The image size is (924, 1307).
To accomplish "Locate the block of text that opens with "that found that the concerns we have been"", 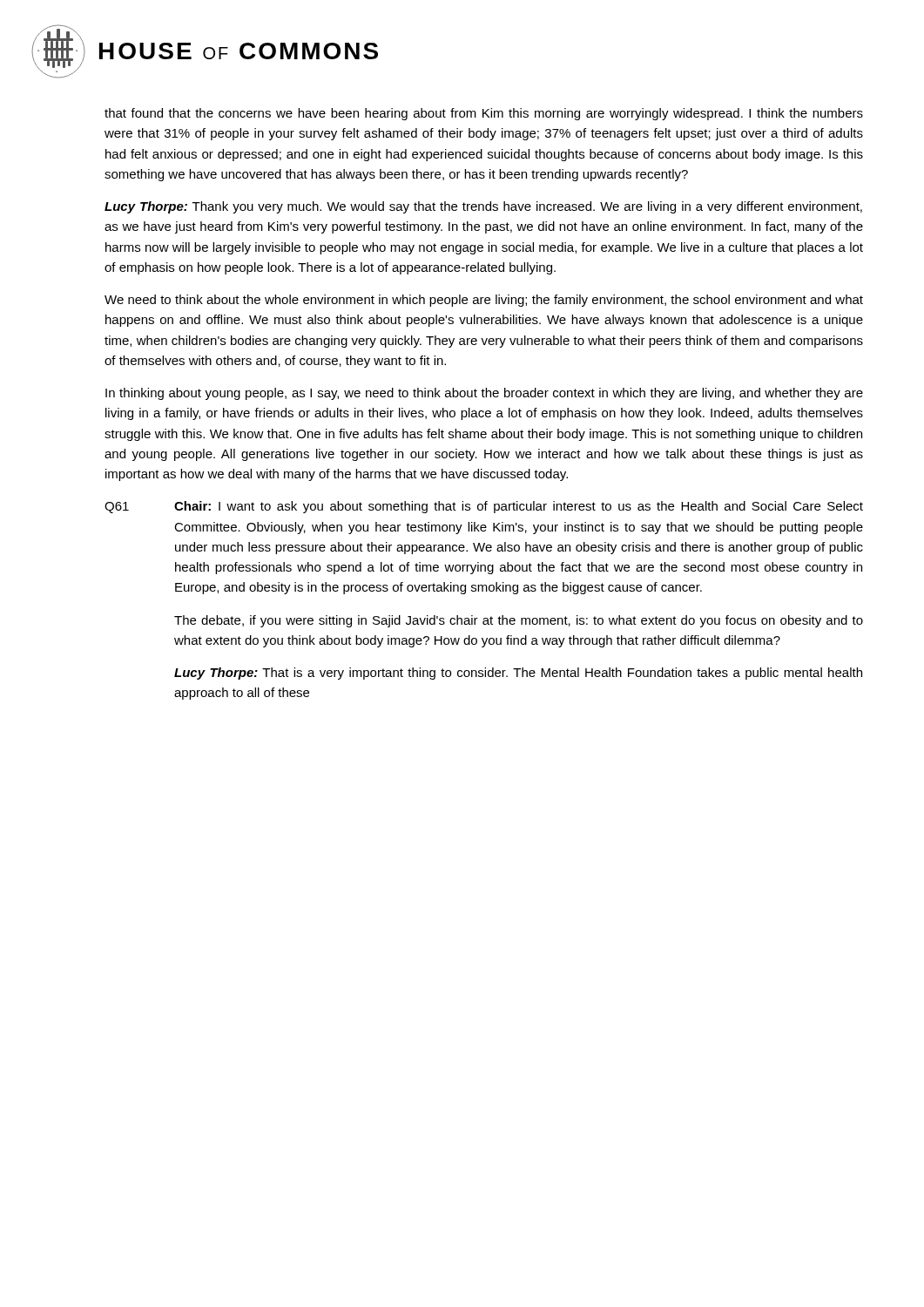I will (x=484, y=143).
